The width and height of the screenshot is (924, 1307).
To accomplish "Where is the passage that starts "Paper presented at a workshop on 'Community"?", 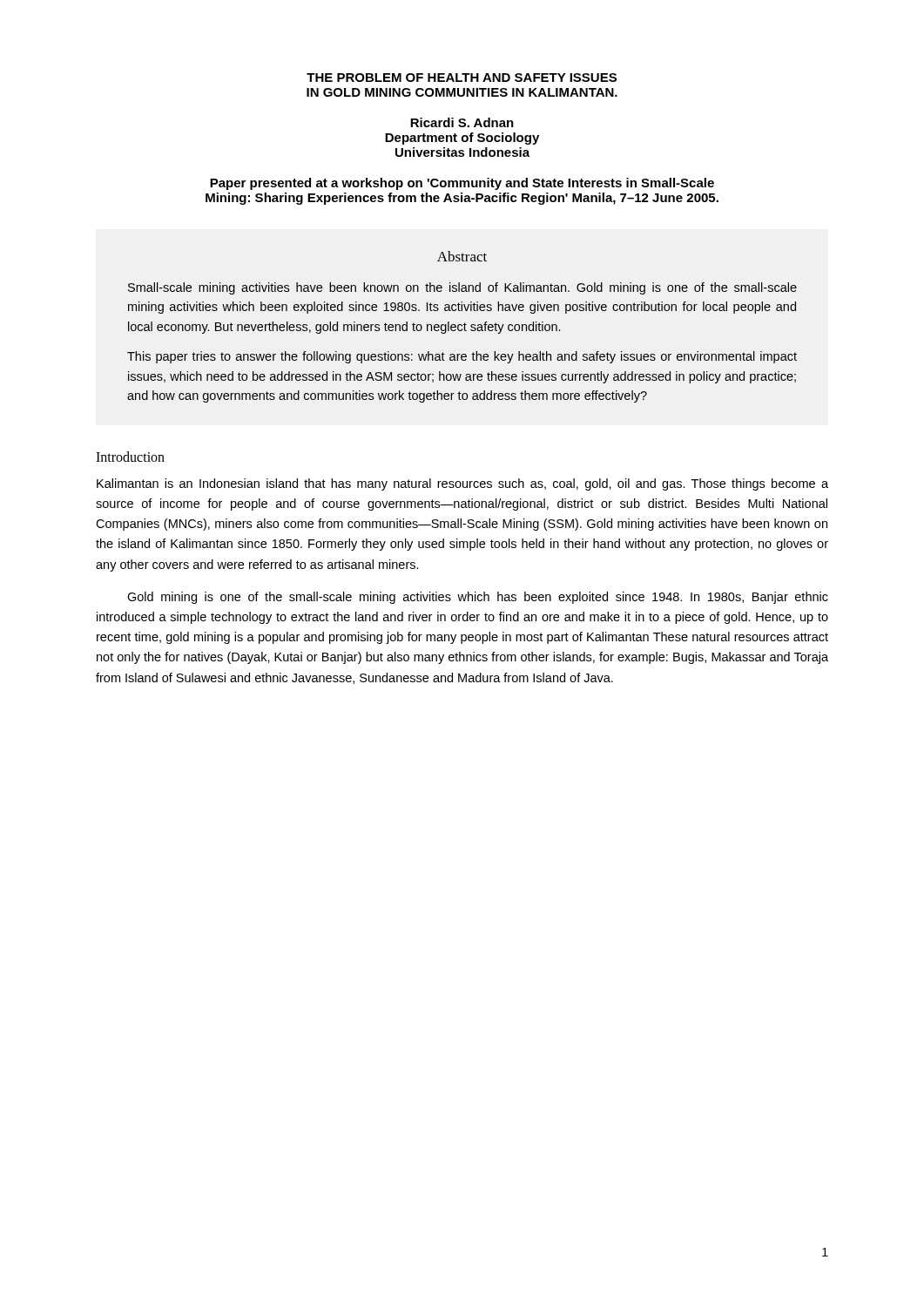I will pos(462,190).
